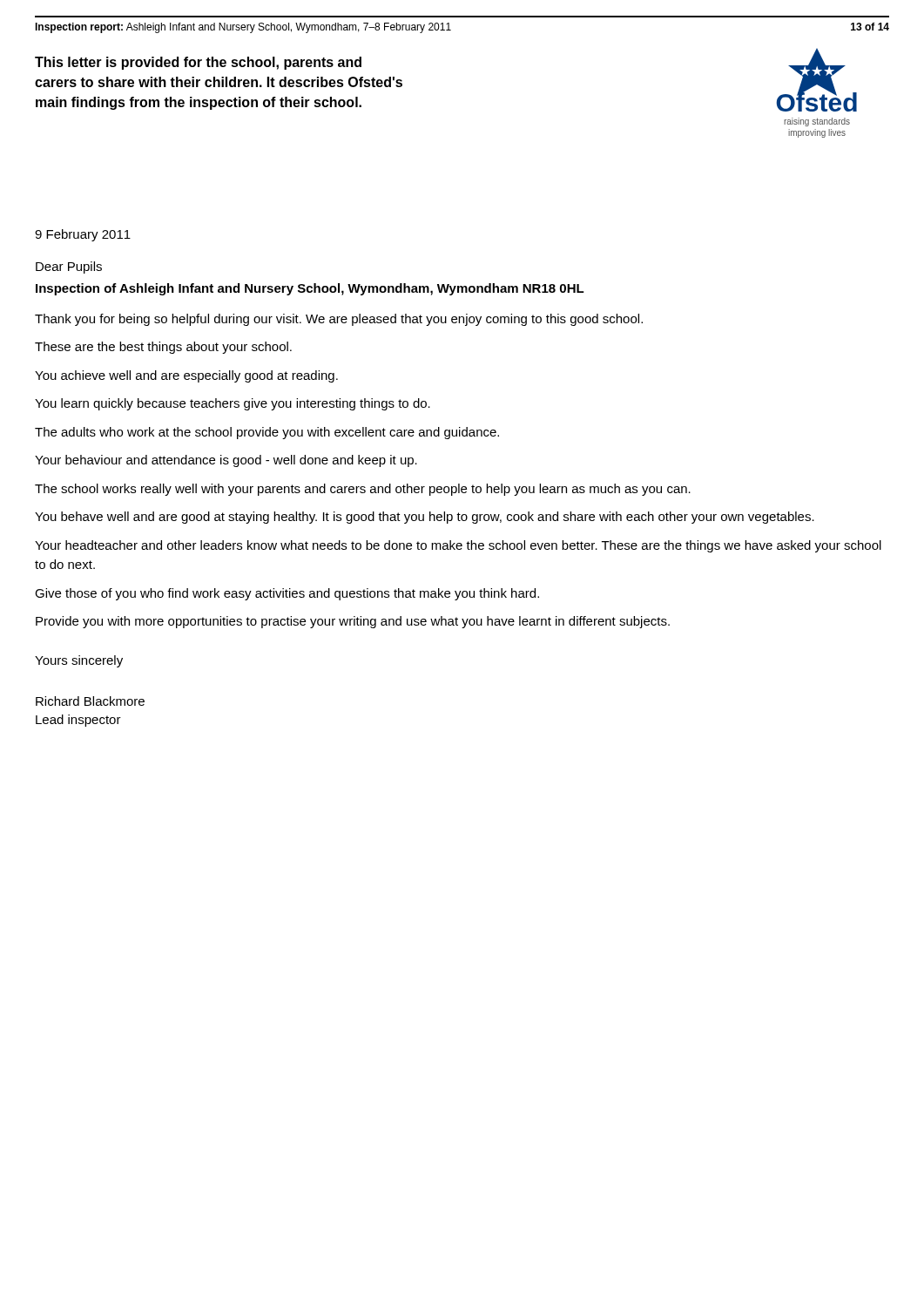Locate the logo
This screenshot has height=1307, width=924.
pos(817,93)
